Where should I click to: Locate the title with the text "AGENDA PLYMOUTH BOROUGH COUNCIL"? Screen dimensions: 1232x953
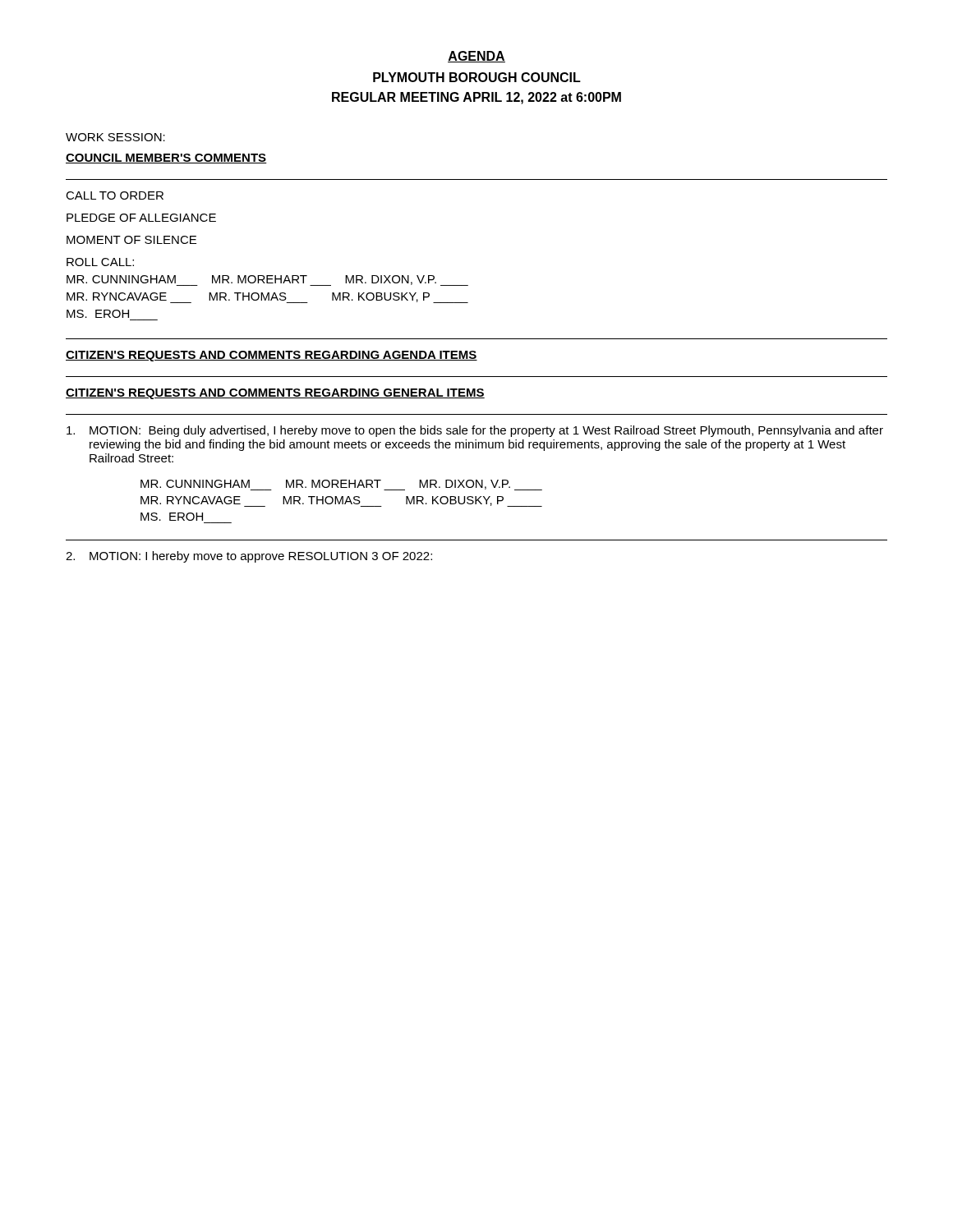point(476,77)
